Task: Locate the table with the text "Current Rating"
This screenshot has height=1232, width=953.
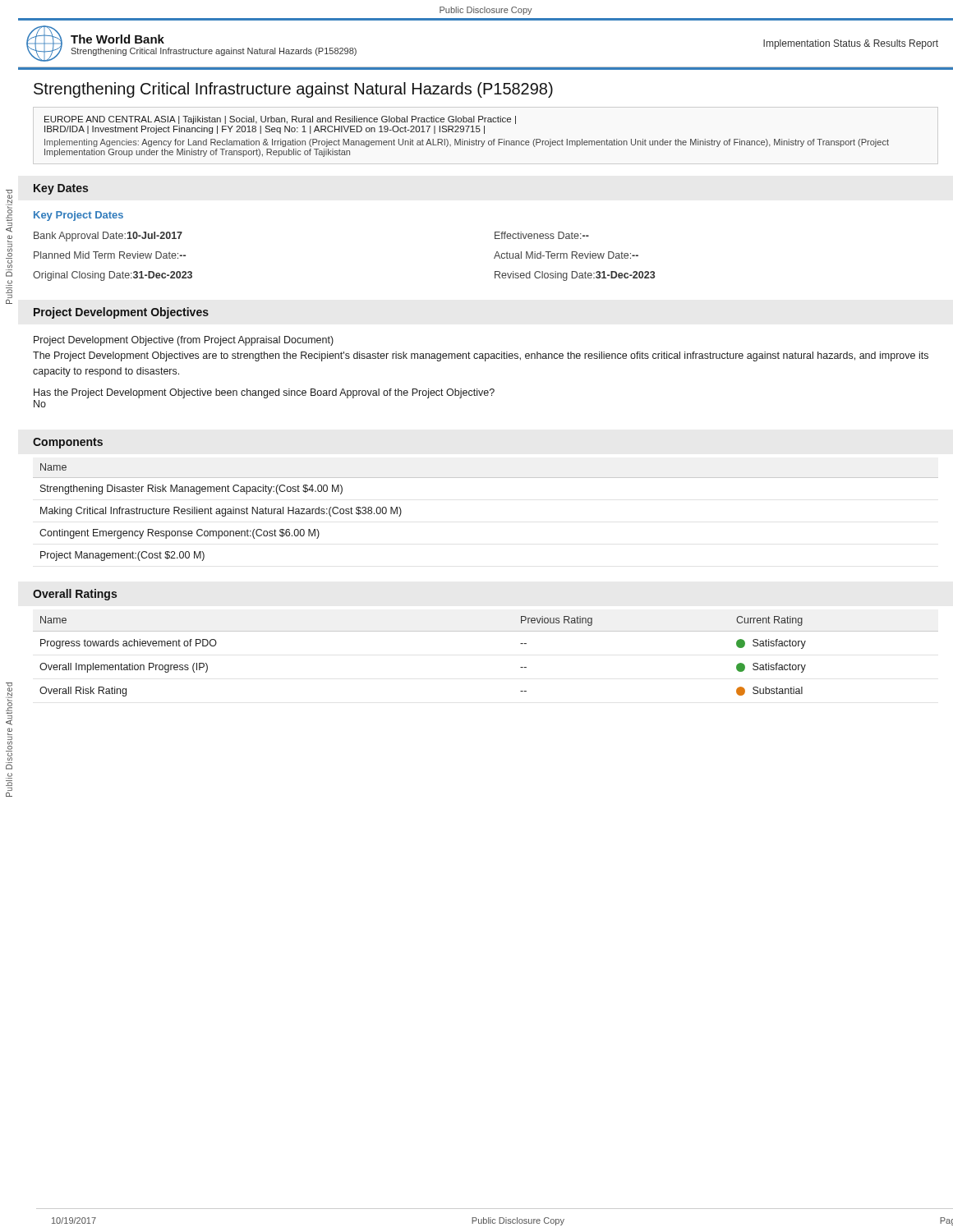Action: [486, 656]
